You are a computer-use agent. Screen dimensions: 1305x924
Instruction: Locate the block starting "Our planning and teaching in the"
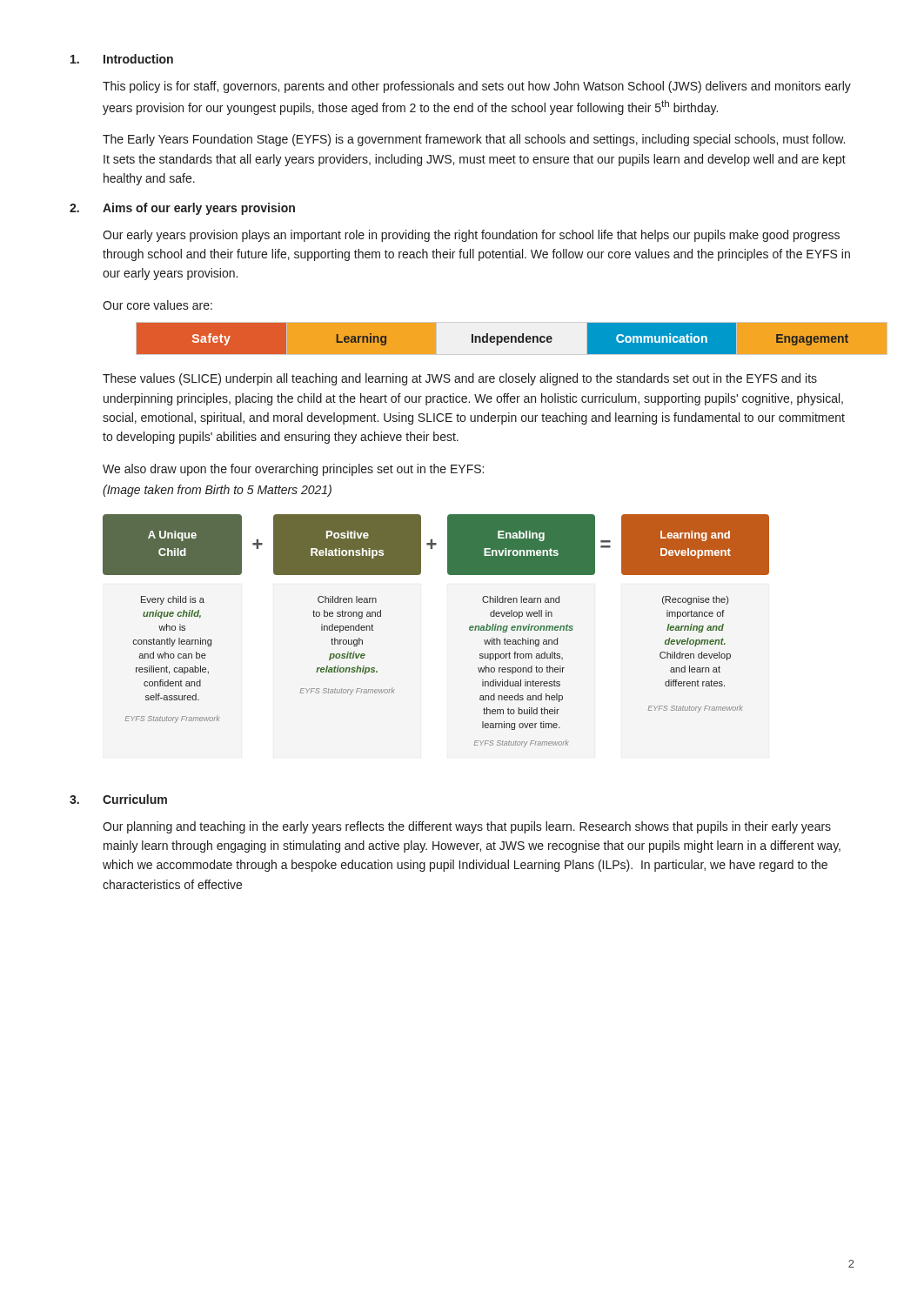click(x=472, y=855)
